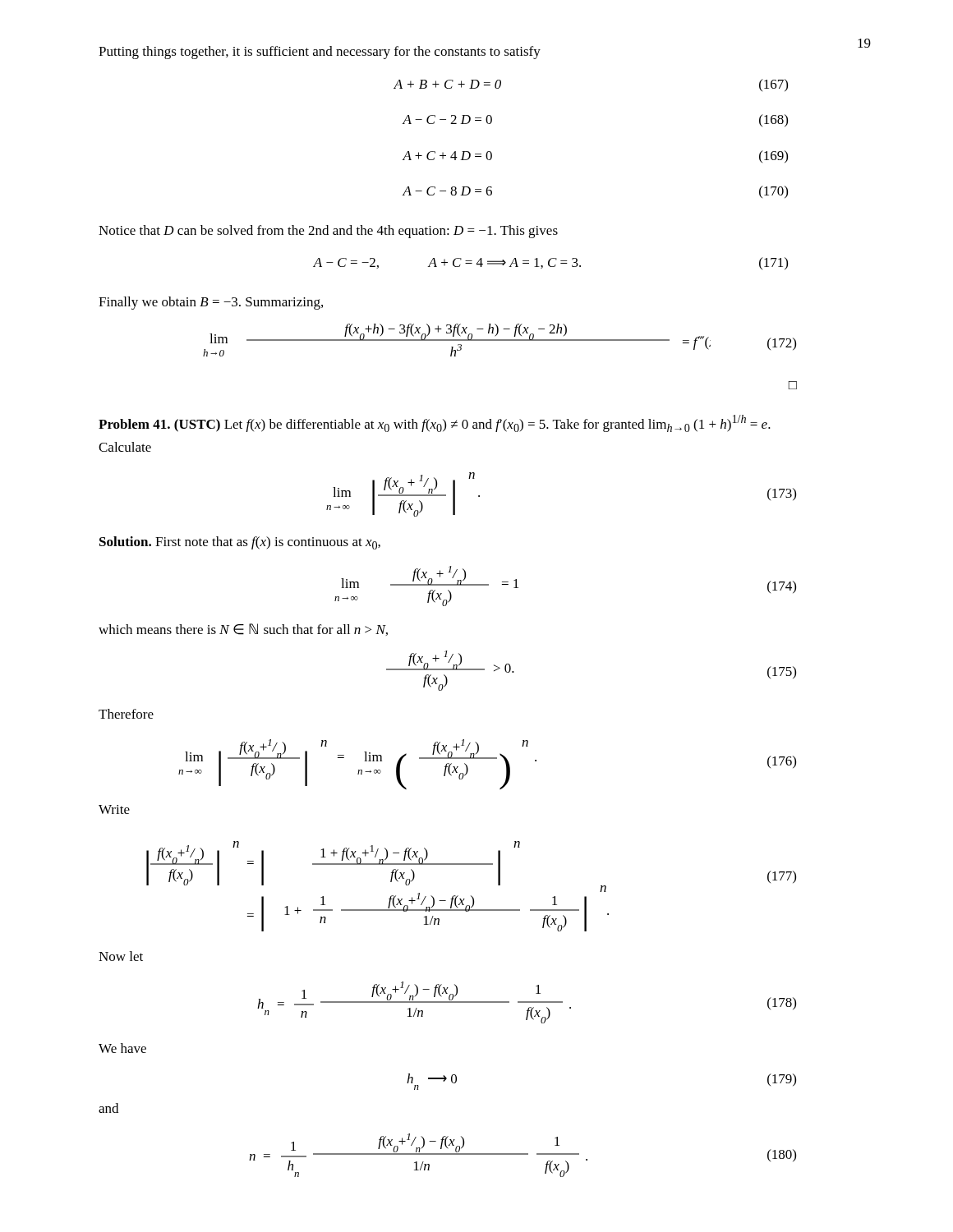Select the text block starting "lim h→0 f(x0+h) − 3f(x0) + 3f(x0 −"
The image size is (953, 1232).
(x=448, y=343)
